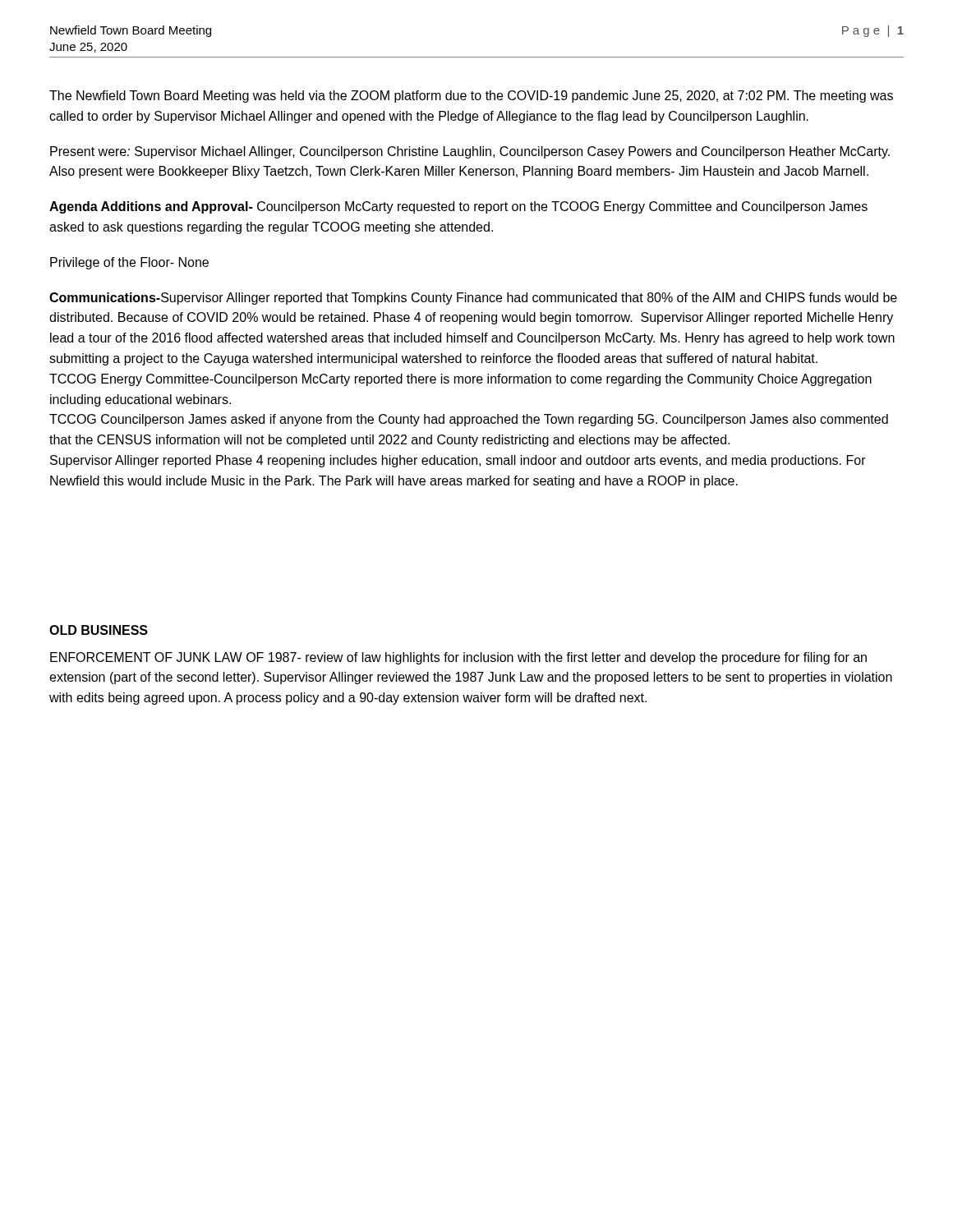Click on the text block containing "Agenda Additions and Approval- Councilperson McCarty requested to"
This screenshot has width=953, height=1232.
point(458,217)
